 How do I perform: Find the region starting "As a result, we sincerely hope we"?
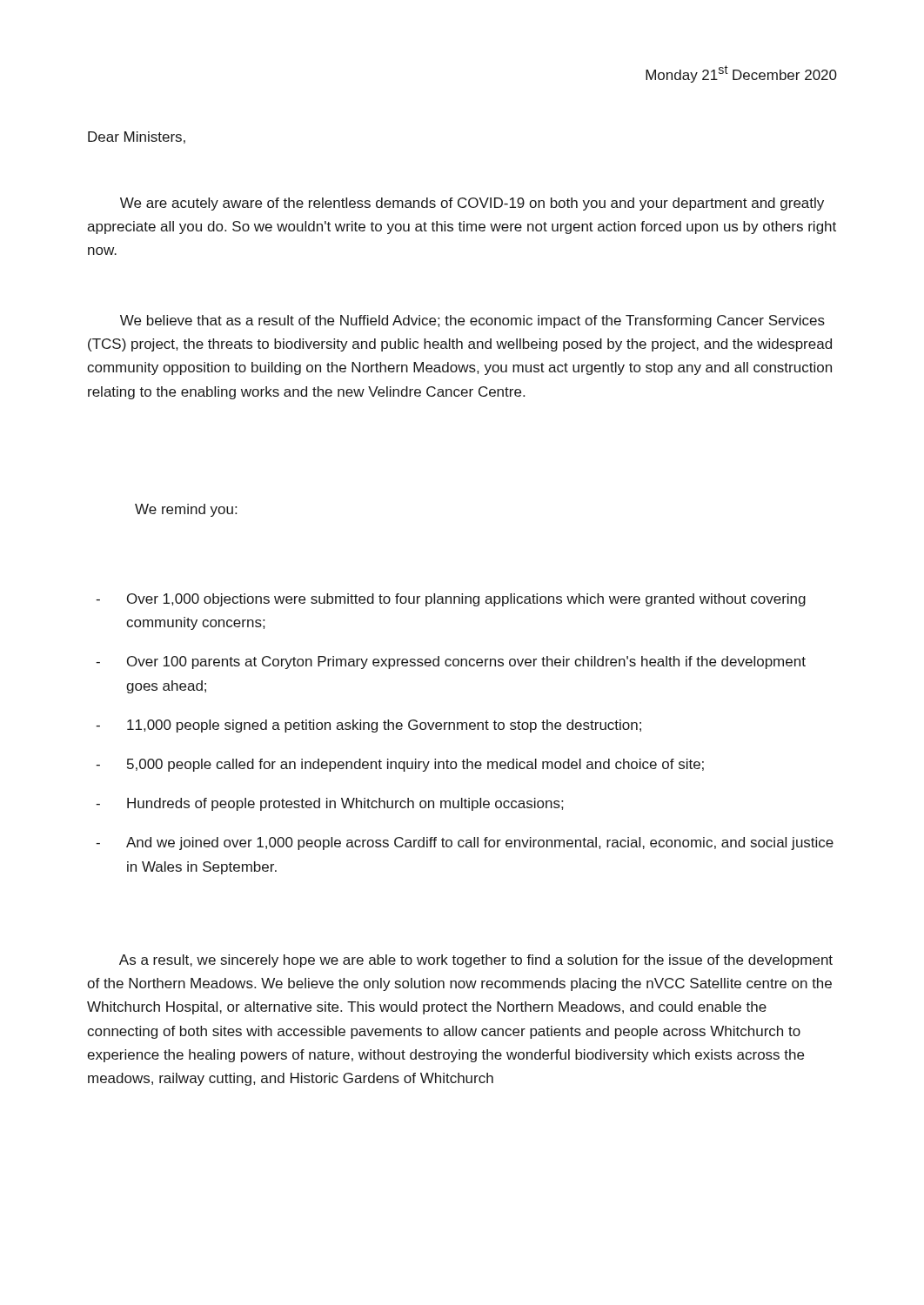click(x=460, y=1019)
